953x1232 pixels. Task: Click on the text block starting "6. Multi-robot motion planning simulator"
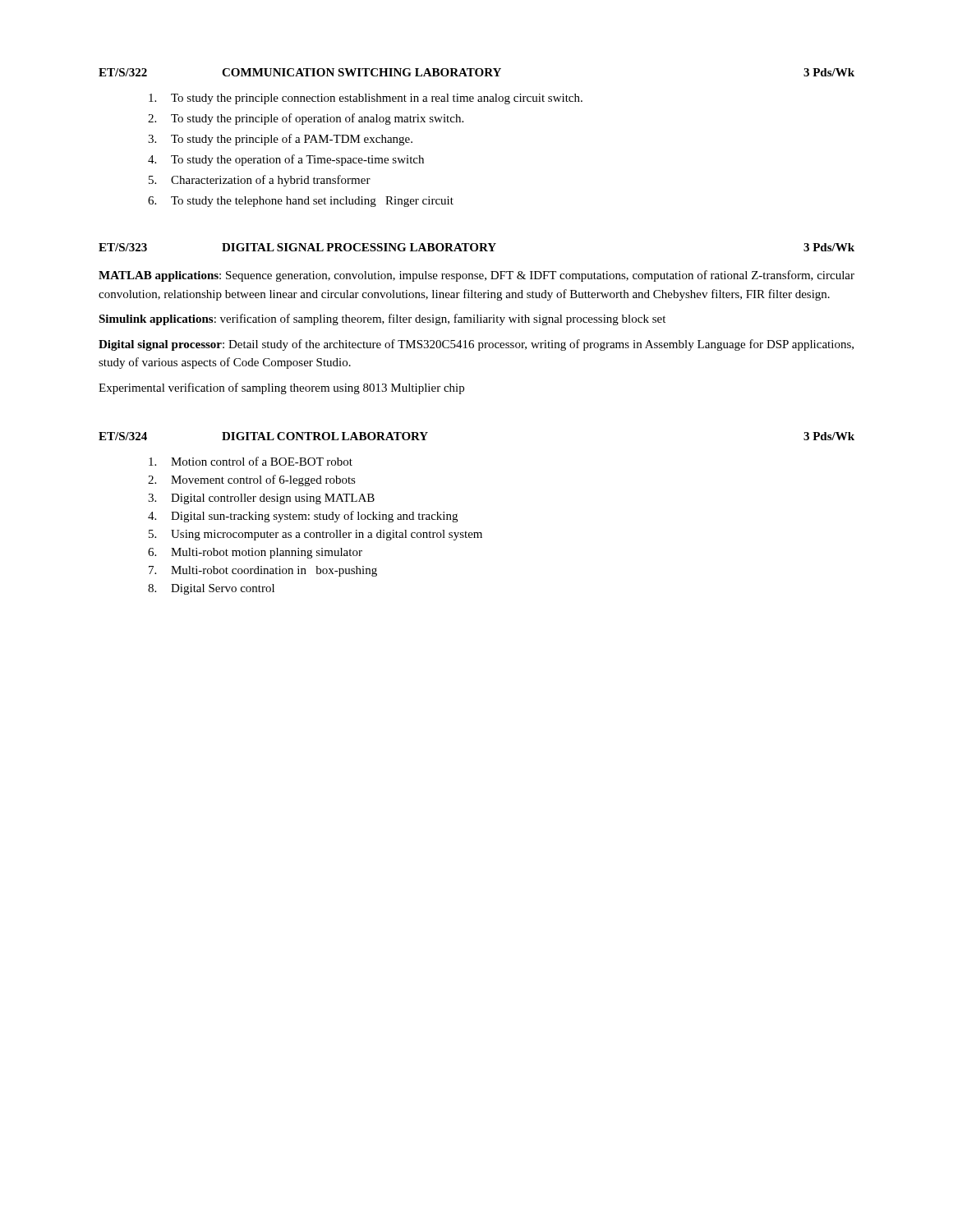coord(255,552)
